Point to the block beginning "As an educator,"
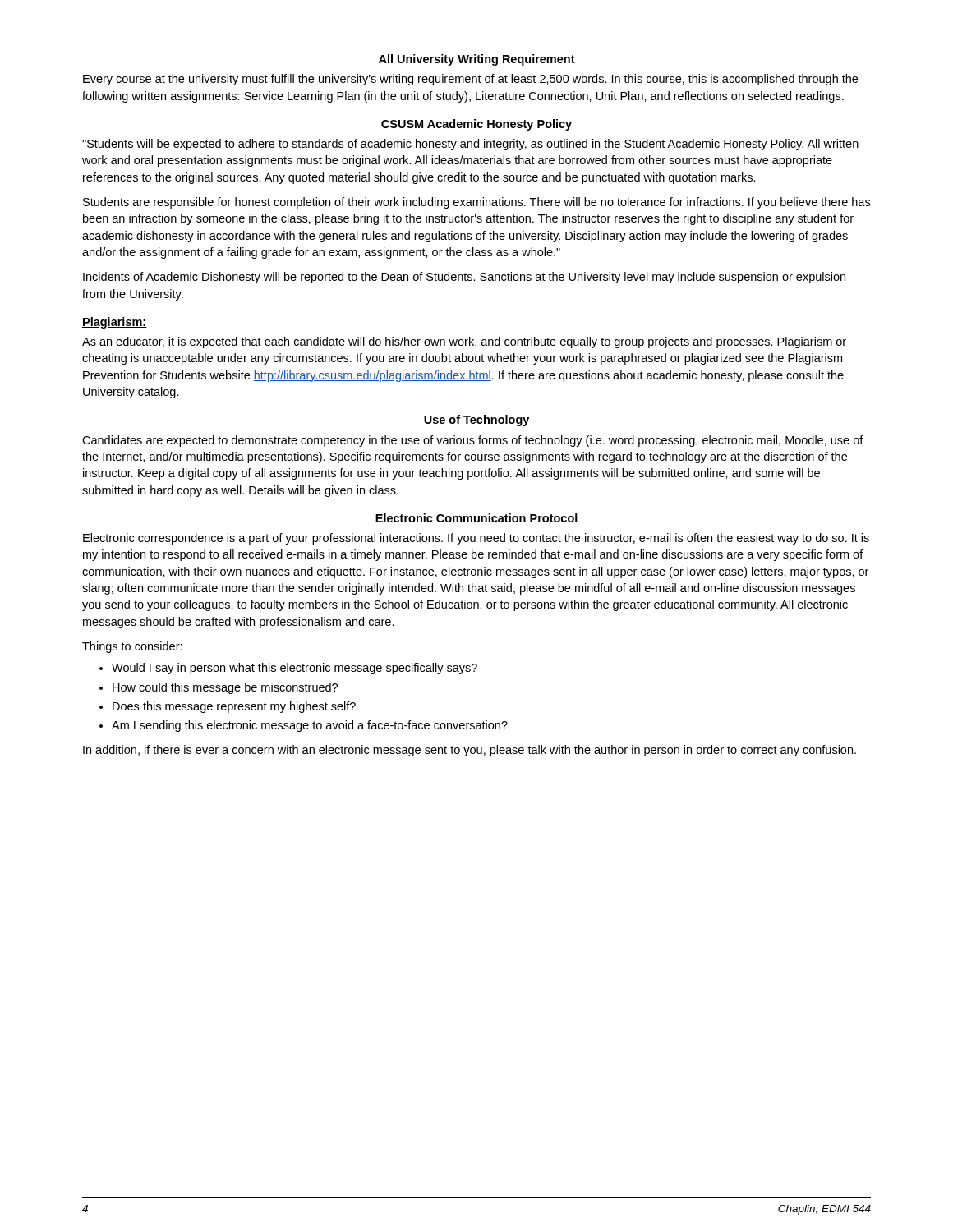Viewport: 953px width, 1232px height. [476, 367]
